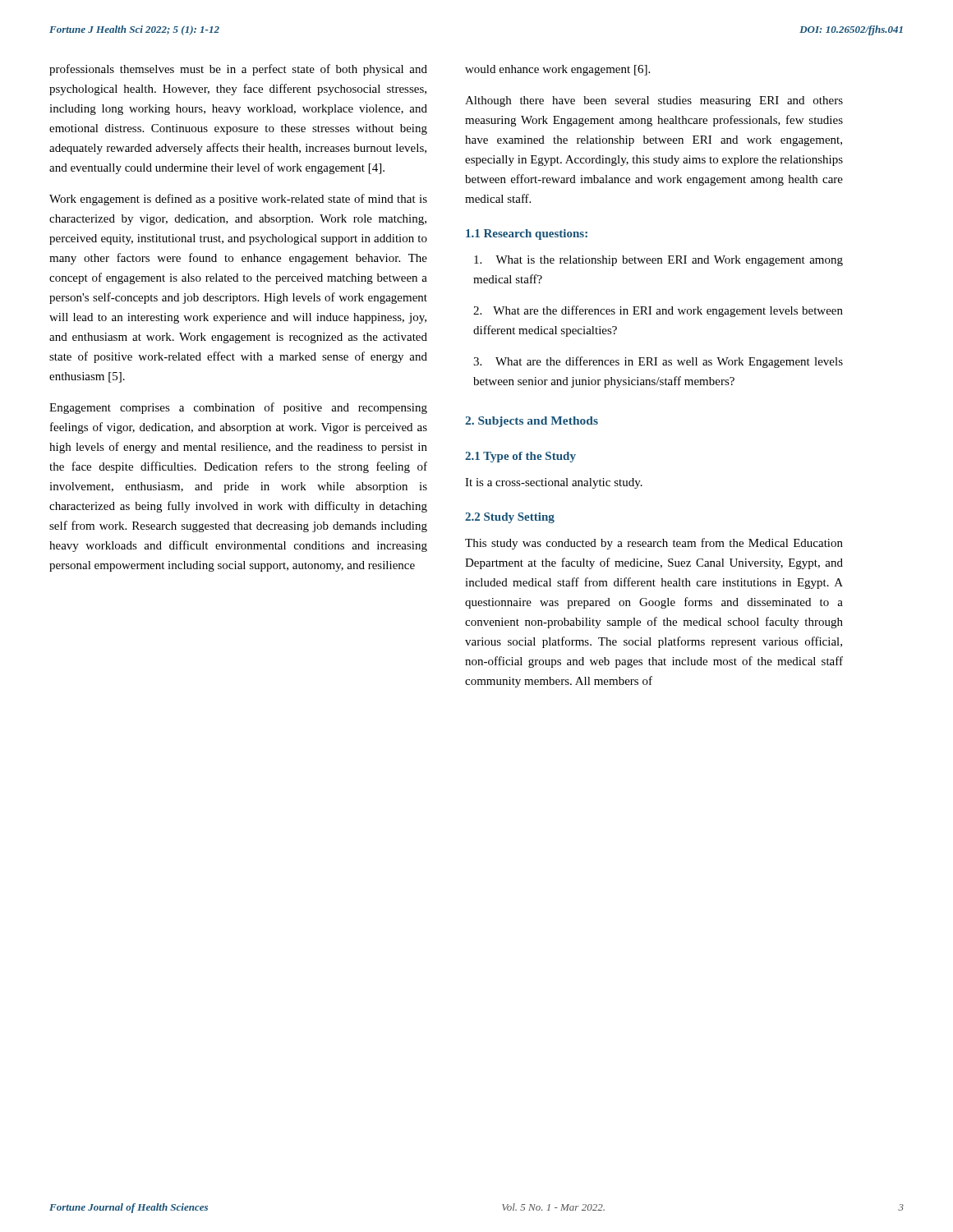This screenshot has width=953, height=1232.
Task: Point to the block beginning "Engagement comprises a combination of positive"
Action: tap(238, 486)
